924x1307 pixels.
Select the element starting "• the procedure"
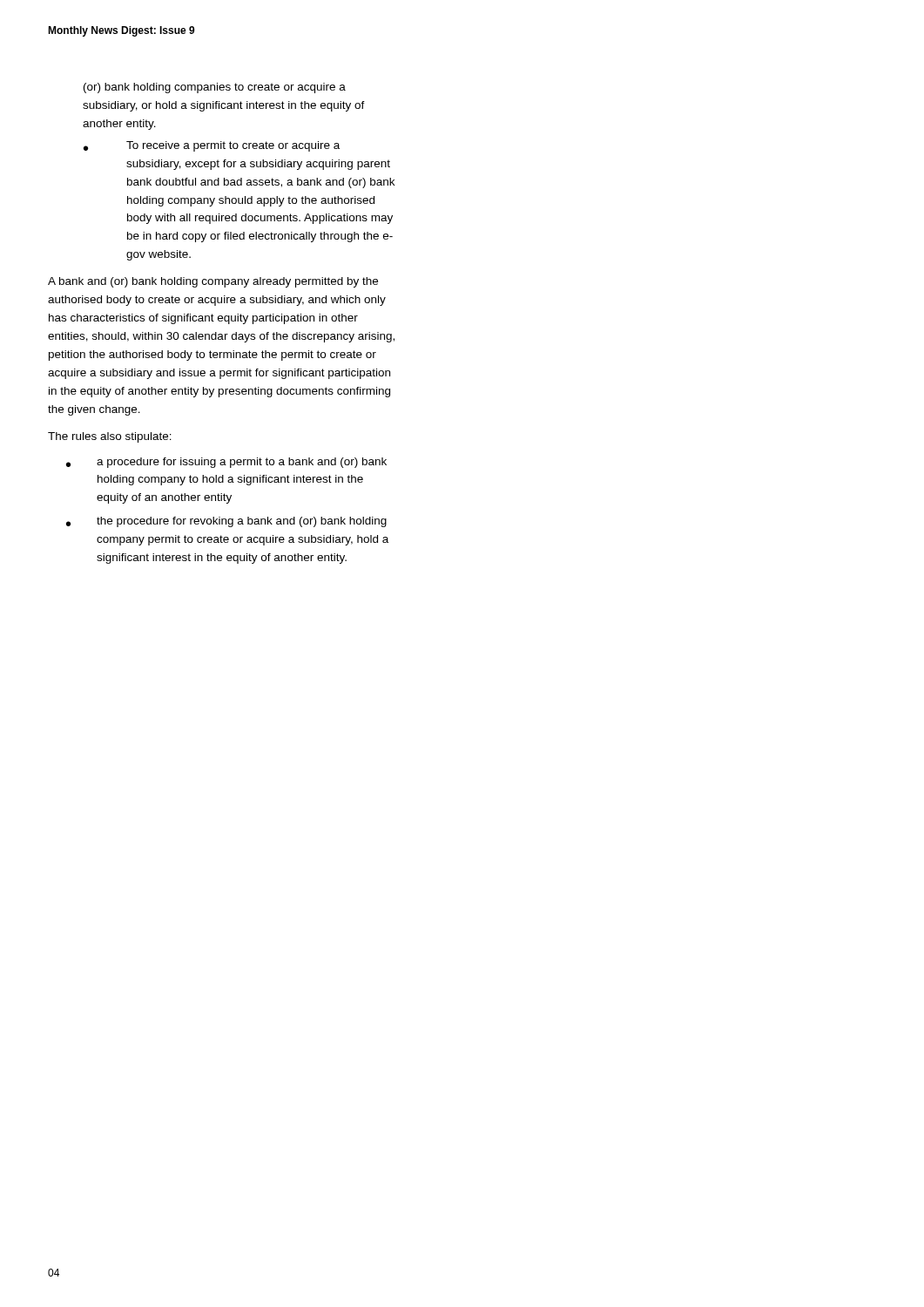(231, 540)
